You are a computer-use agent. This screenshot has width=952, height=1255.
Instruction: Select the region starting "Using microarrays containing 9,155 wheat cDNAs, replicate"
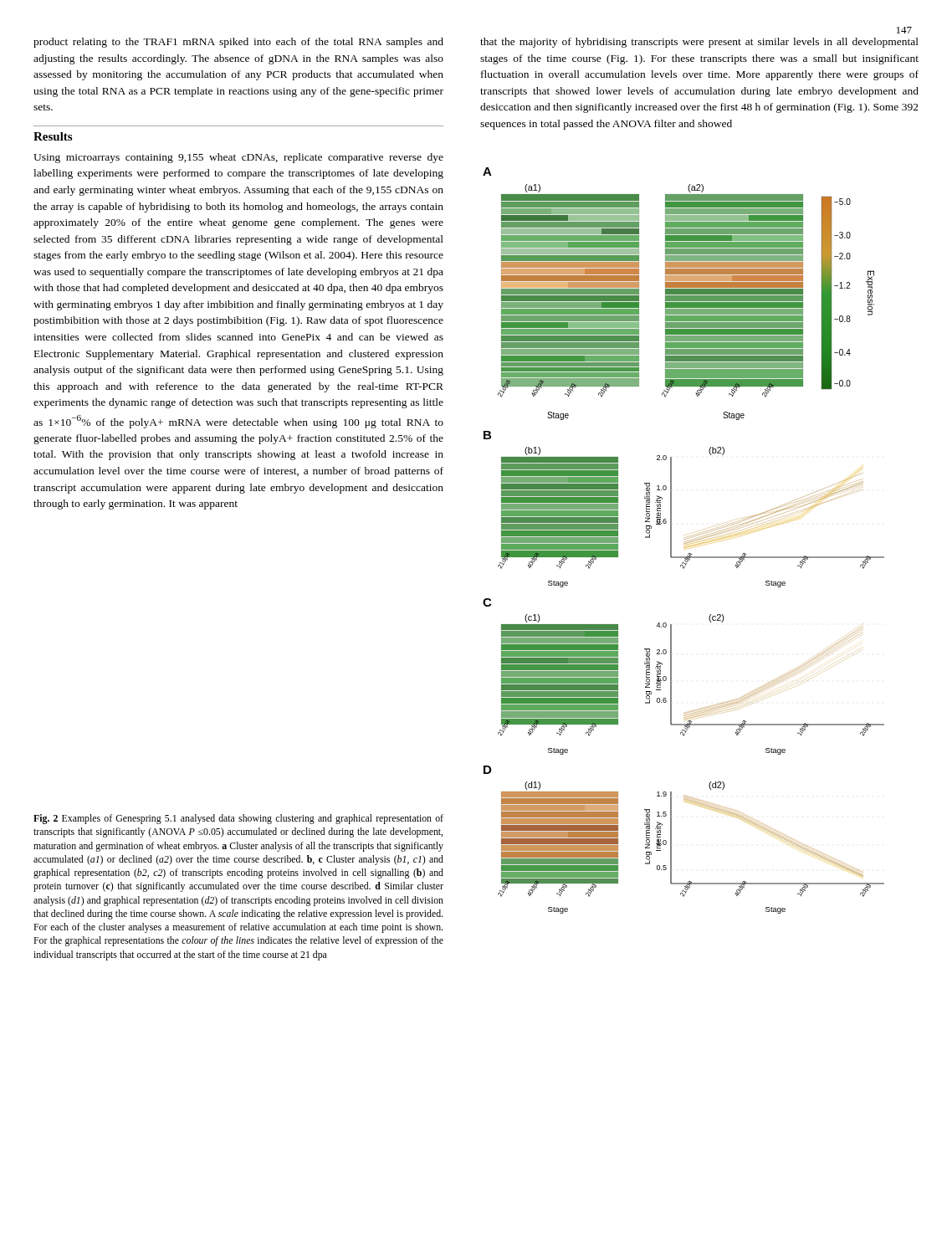[x=238, y=330]
